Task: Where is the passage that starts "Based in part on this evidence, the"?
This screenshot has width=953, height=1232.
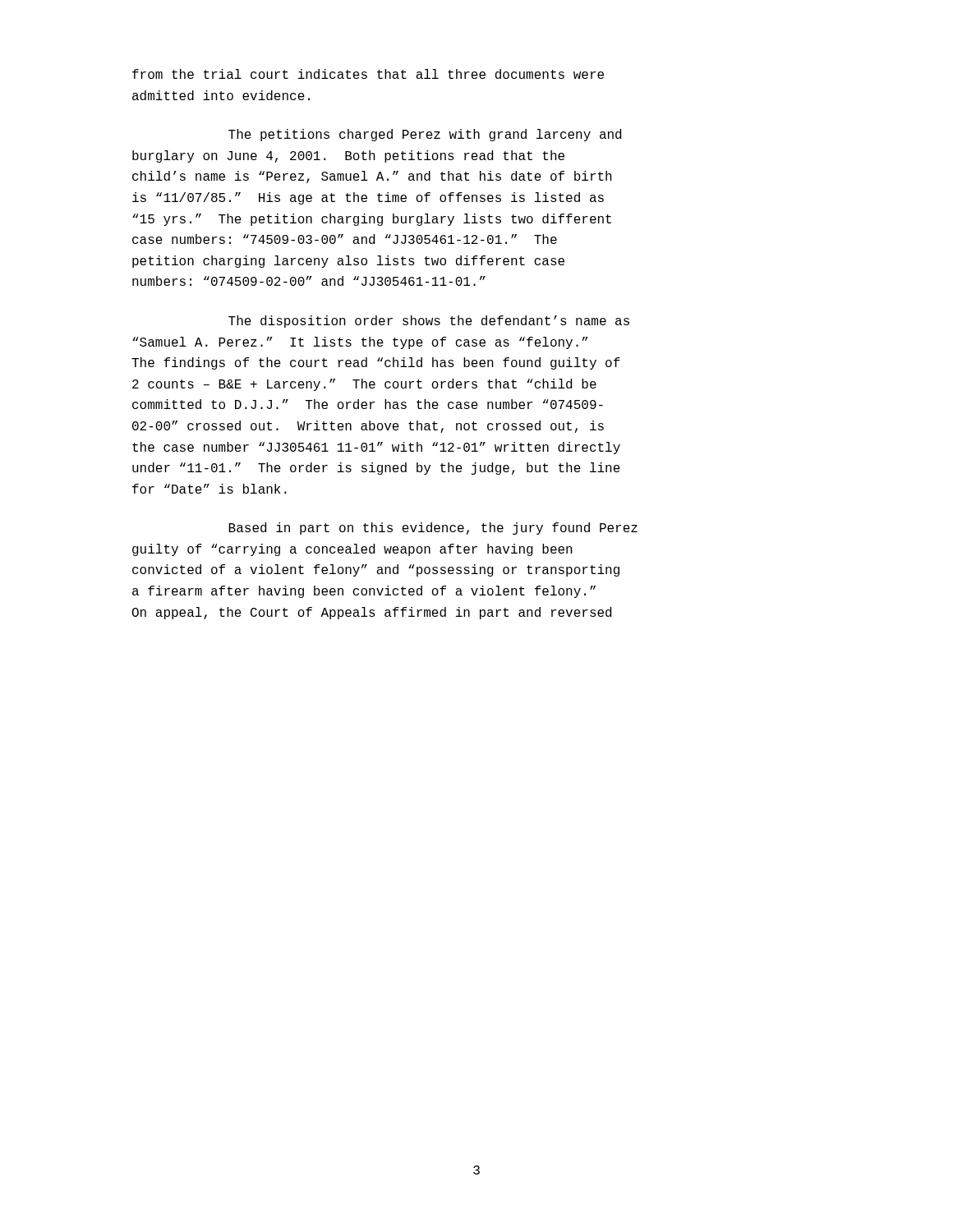Action: 385,571
